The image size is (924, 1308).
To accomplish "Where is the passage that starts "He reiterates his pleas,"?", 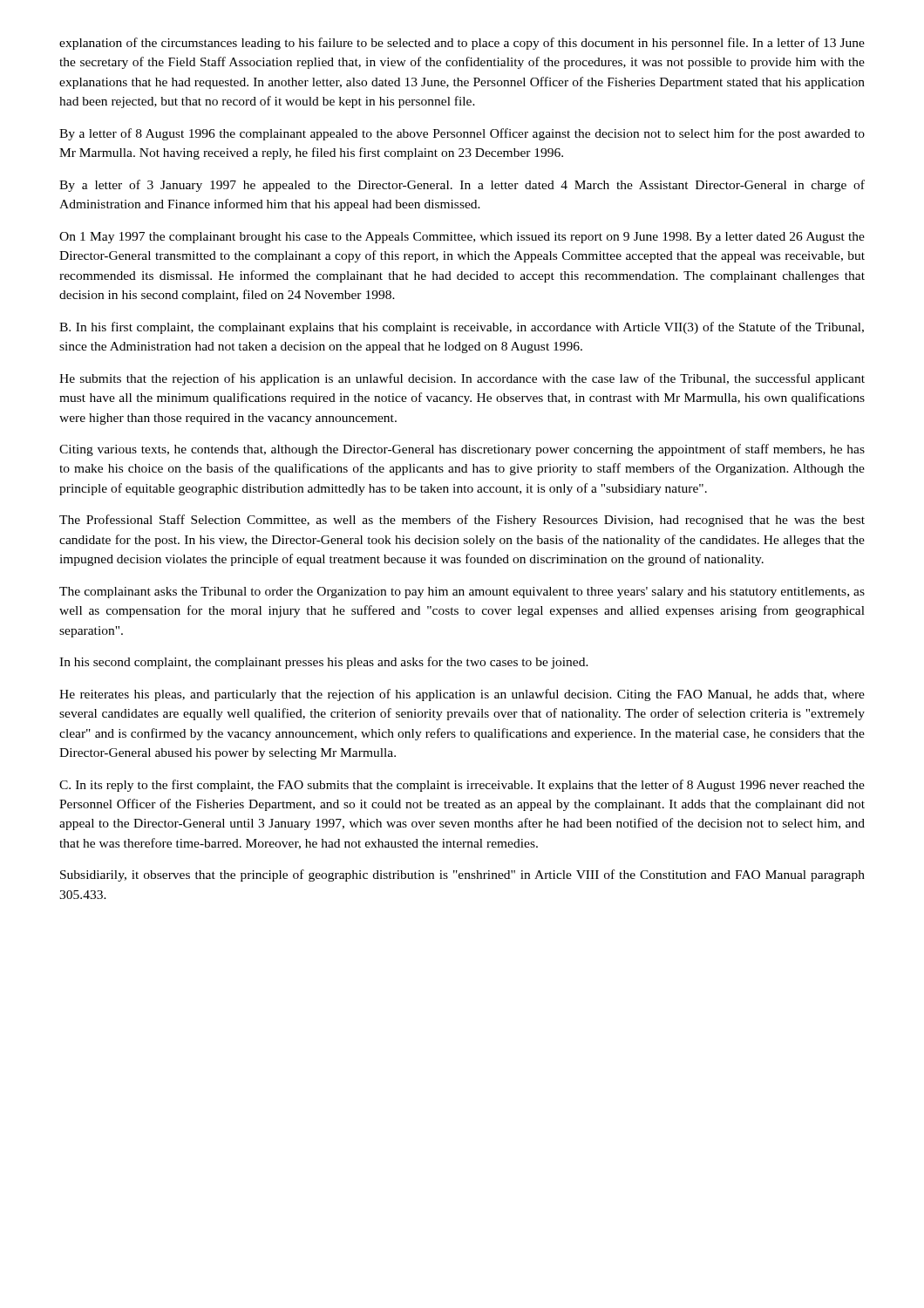I will pos(462,723).
